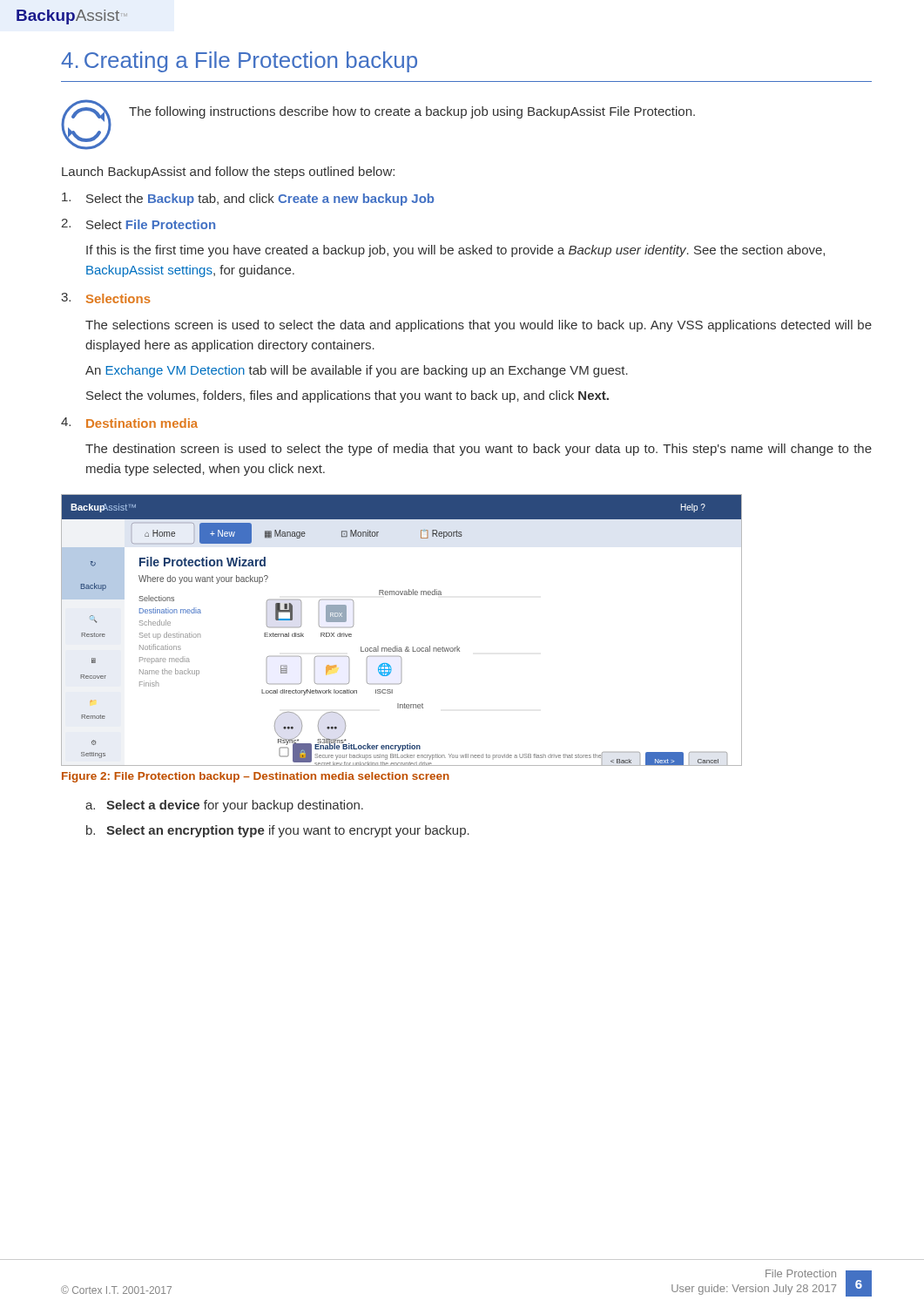Navigate to the block starting "2. Select File"

[466, 249]
